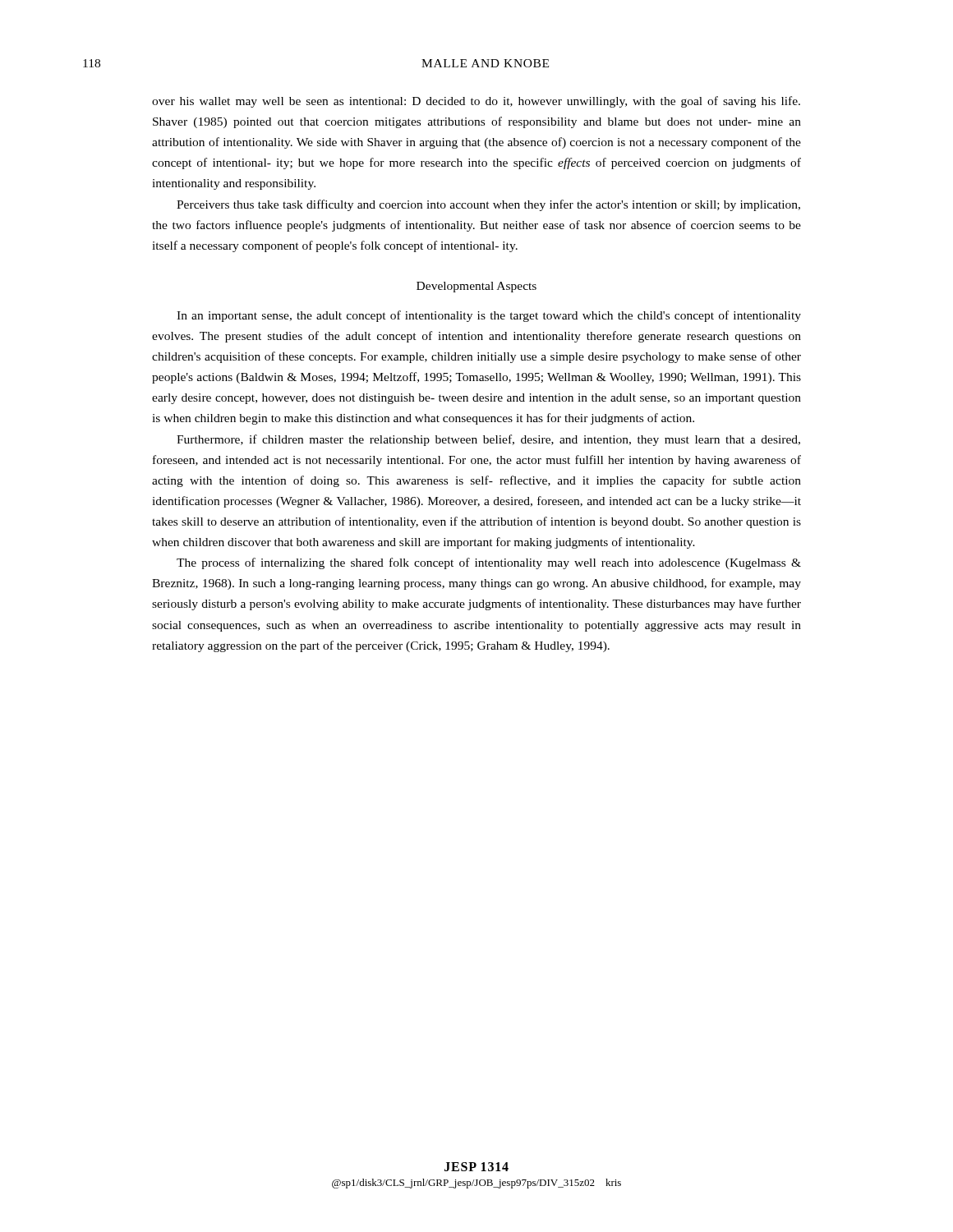Find the block on this page that starts "Perceivers thus take task"
The image size is (953, 1232).
[x=476, y=224]
